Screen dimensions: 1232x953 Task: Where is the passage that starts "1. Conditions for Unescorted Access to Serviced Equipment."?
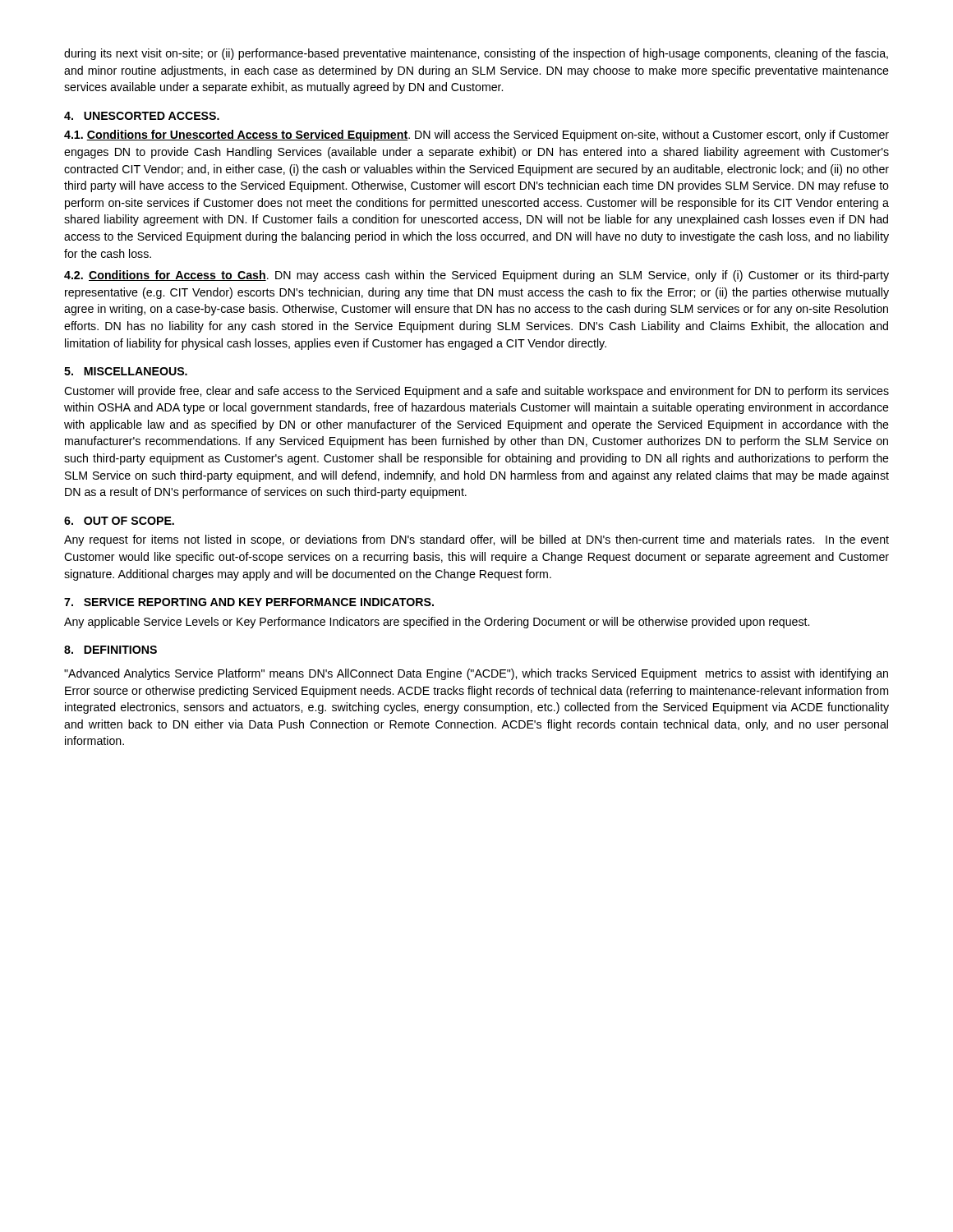[x=476, y=194]
